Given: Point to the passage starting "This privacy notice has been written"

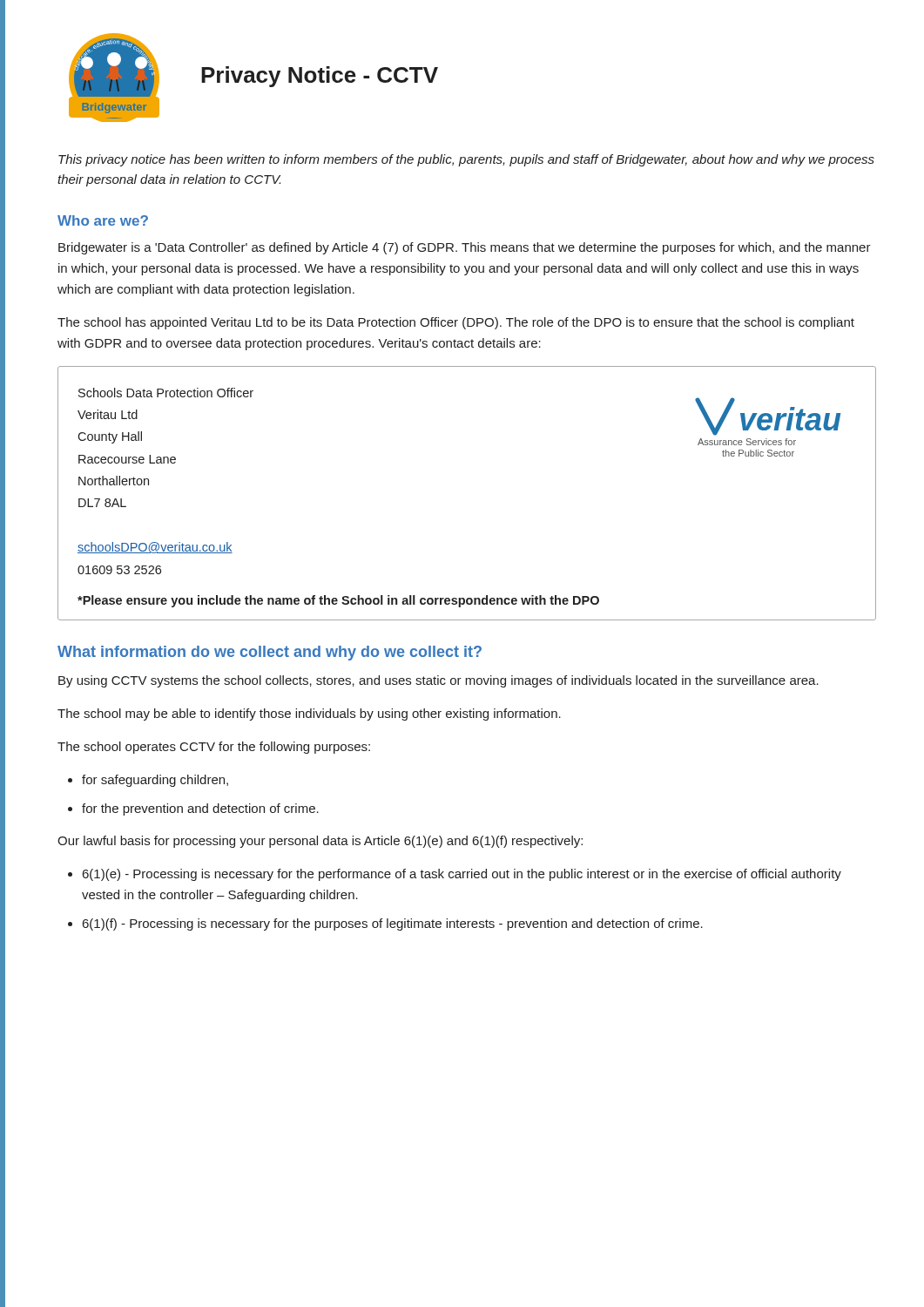Looking at the screenshot, I should pyautogui.click(x=466, y=169).
